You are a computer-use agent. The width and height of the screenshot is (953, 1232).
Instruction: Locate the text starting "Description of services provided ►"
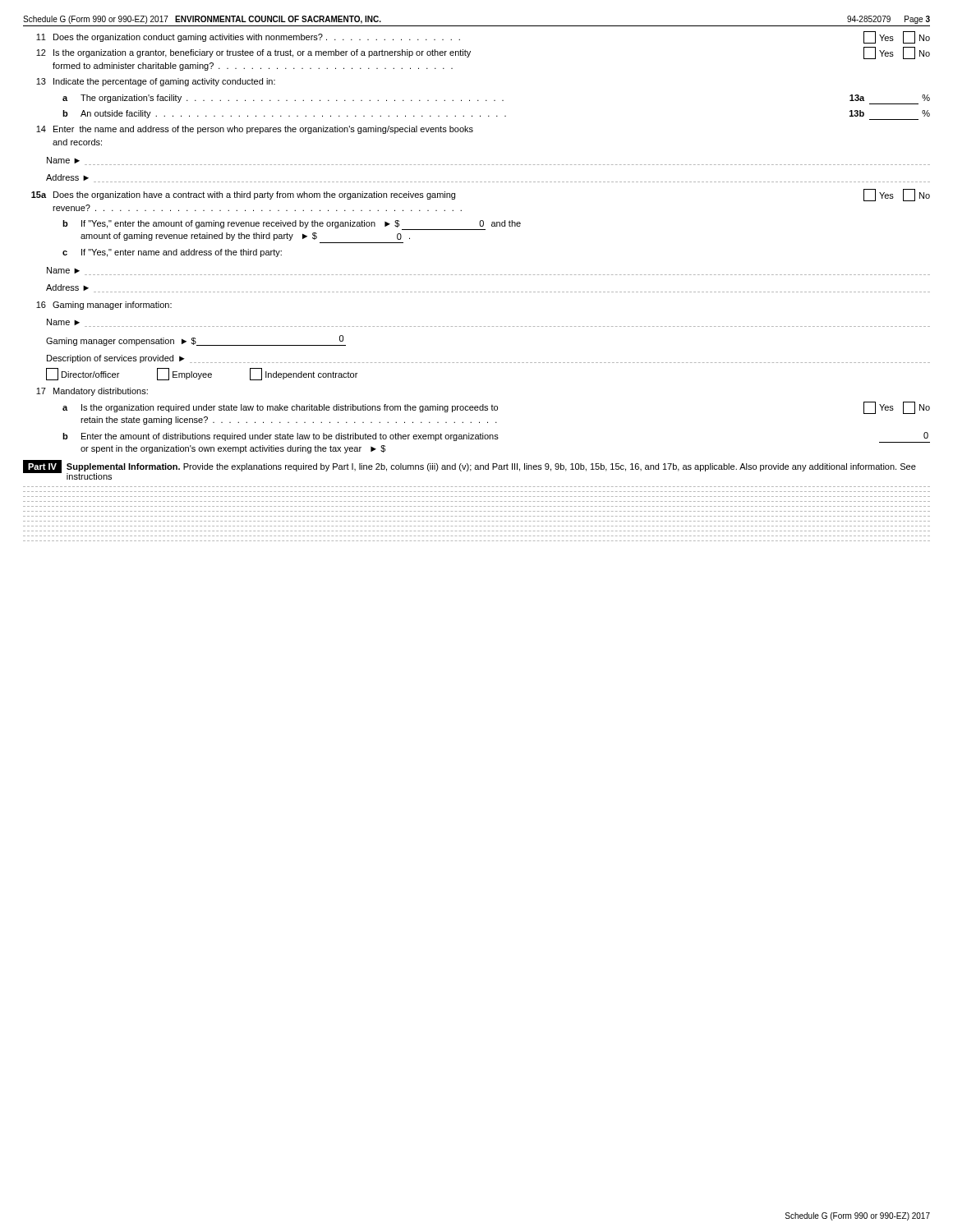[488, 357]
